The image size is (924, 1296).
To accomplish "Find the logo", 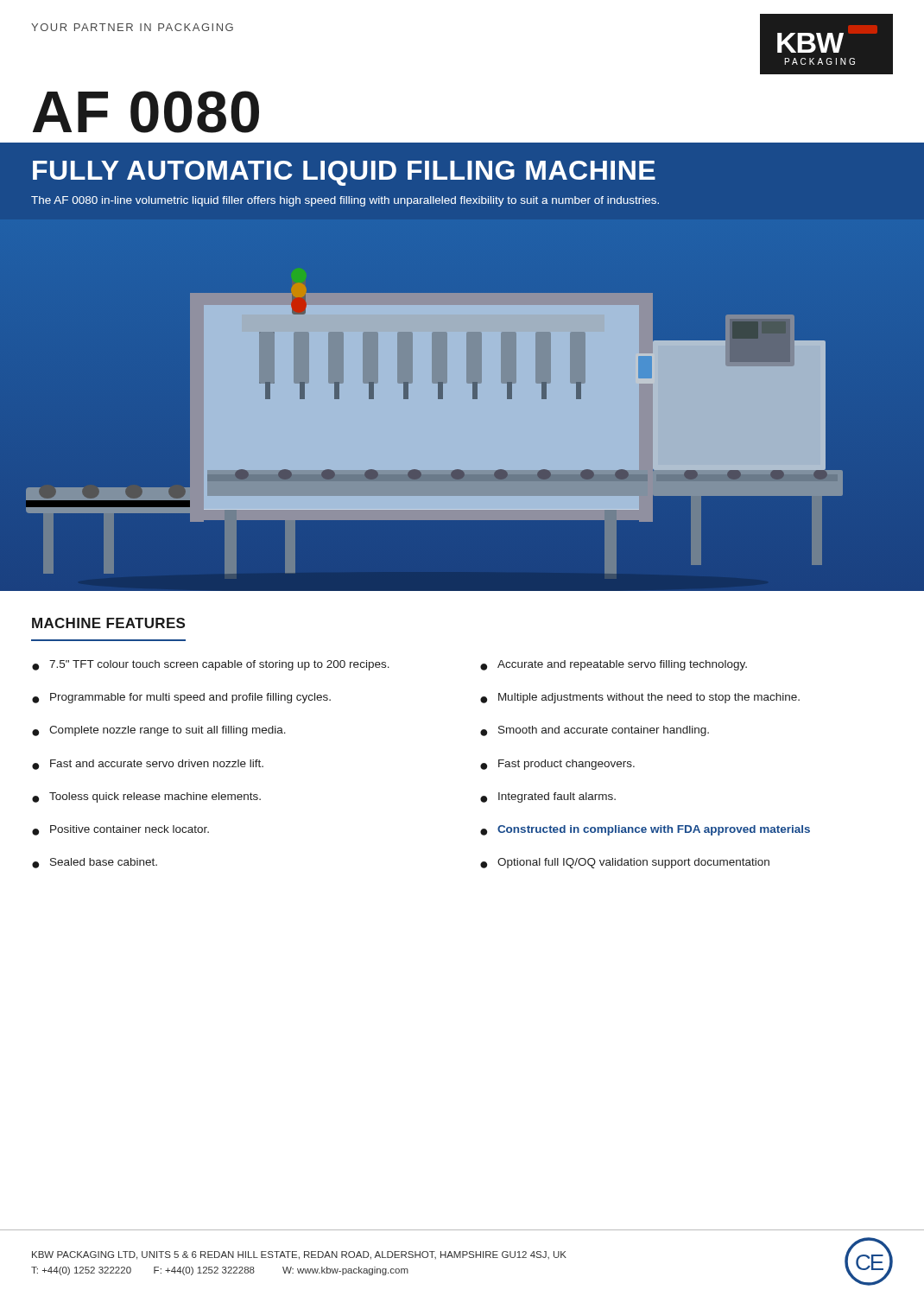I will point(826,44).
